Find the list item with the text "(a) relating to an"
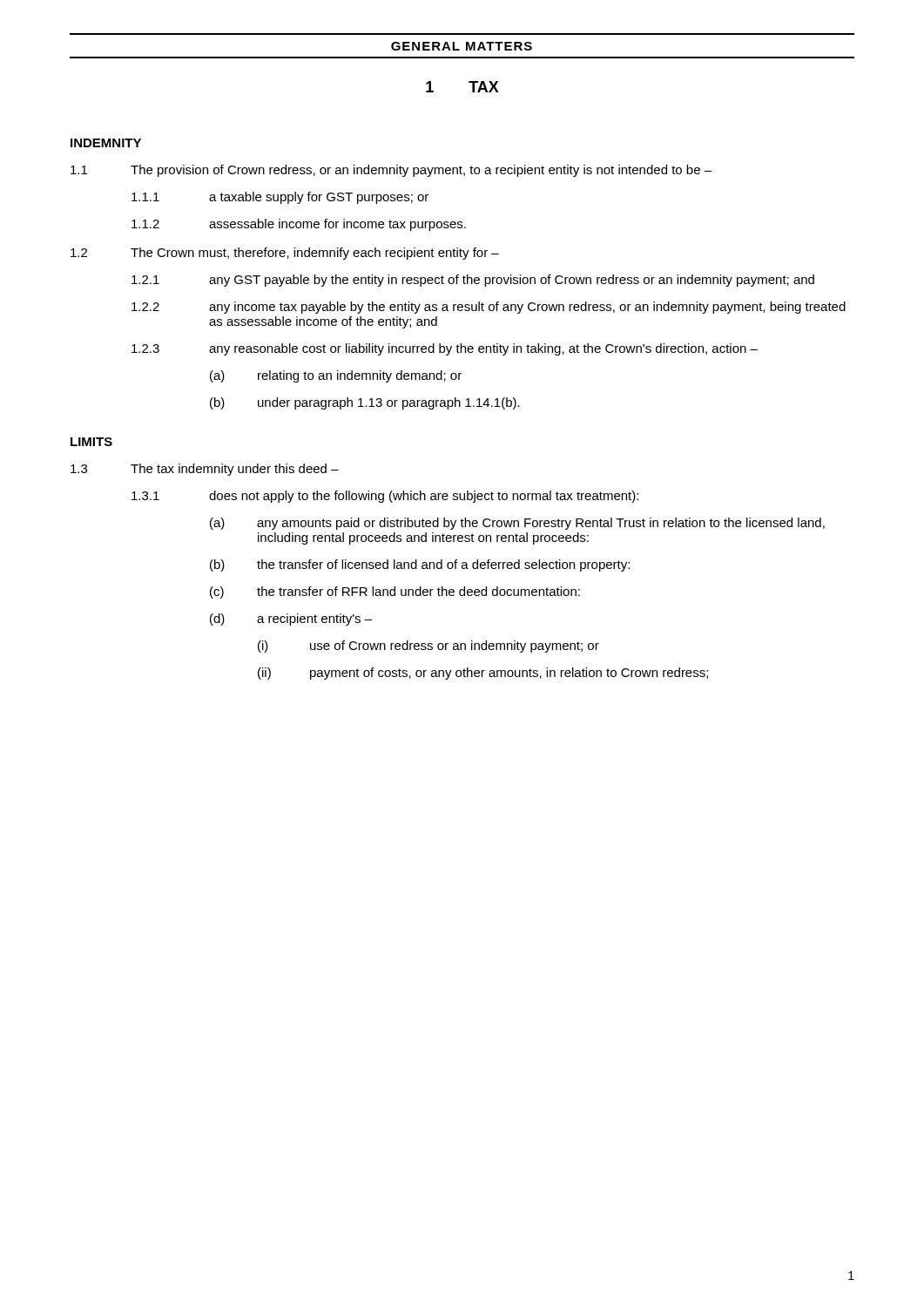The width and height of the screenshot is (924, 1307). pyautogui.click(x=336, y=376)
